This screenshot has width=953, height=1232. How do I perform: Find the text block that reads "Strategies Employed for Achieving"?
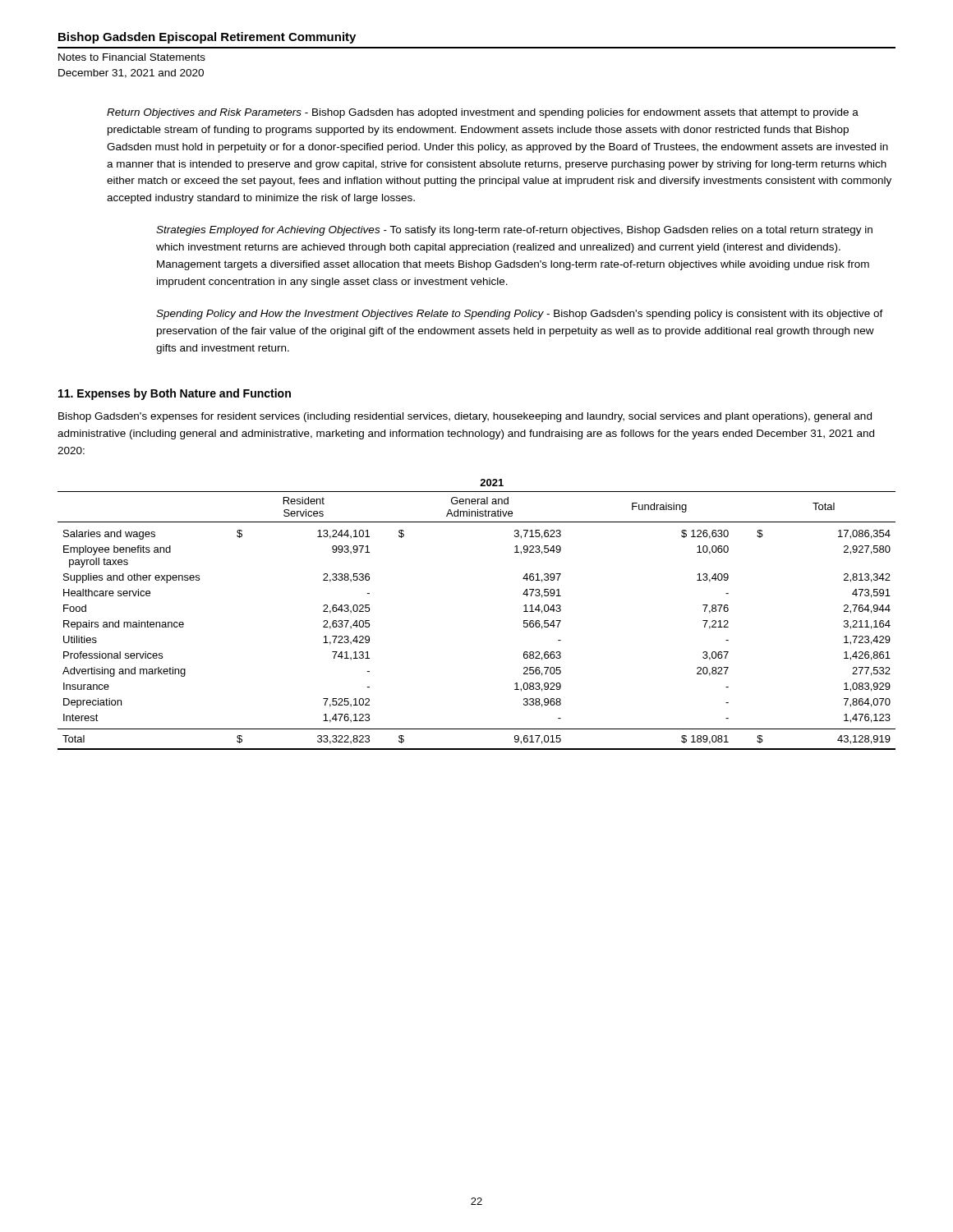point(515,256)
